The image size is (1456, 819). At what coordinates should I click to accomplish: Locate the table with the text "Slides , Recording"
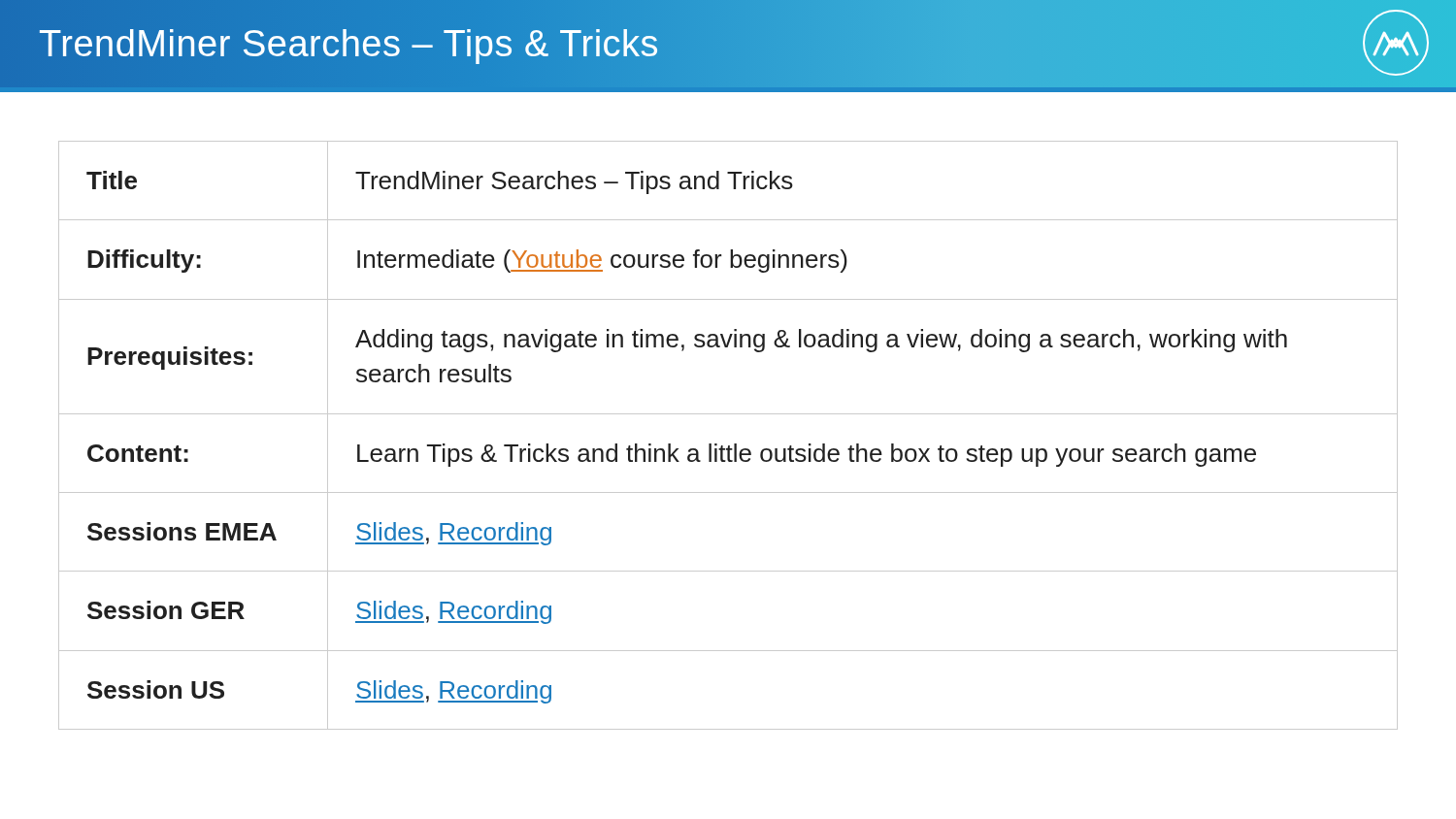(728, 435)
